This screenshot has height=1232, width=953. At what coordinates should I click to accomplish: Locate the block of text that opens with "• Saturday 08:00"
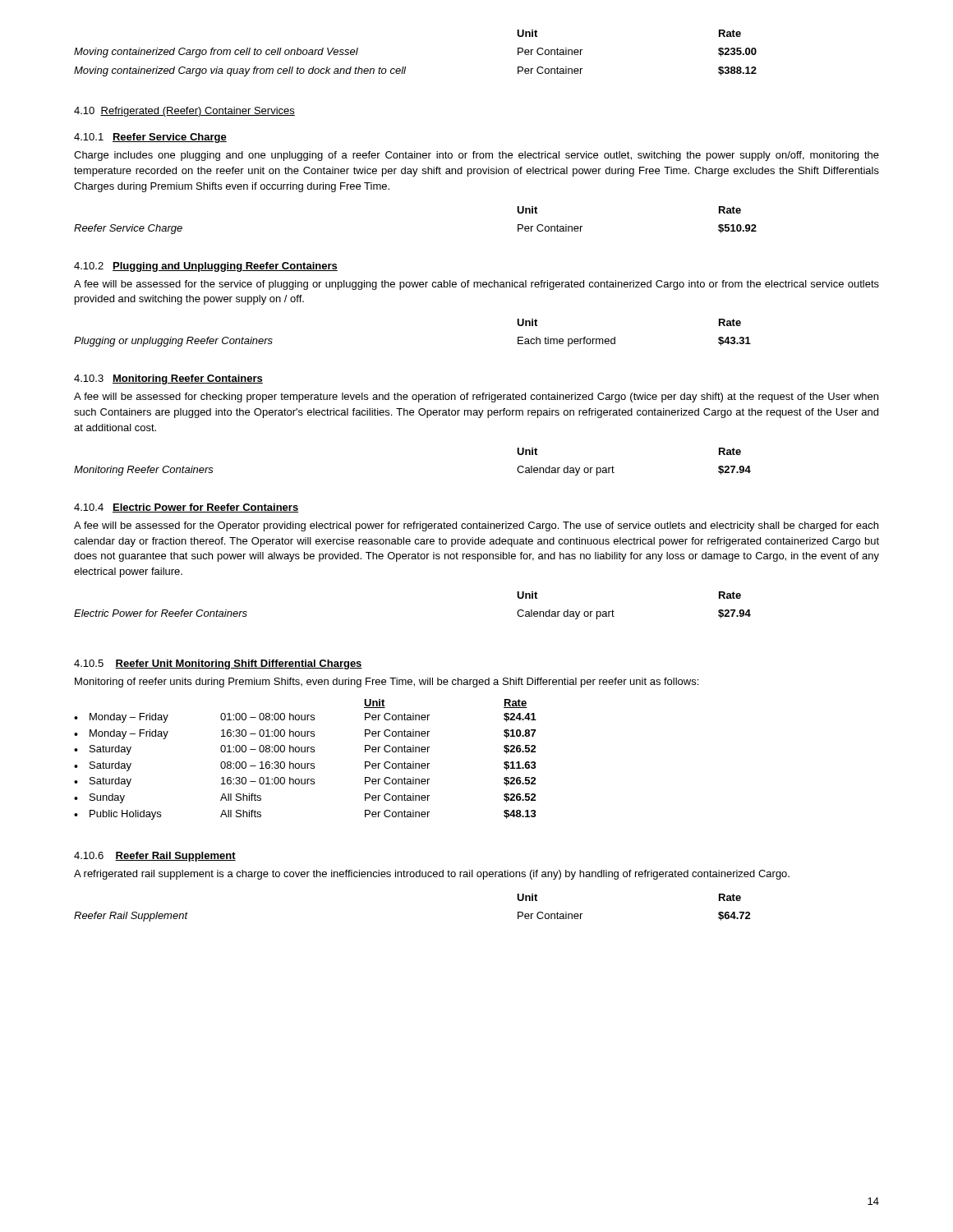click(x=305, y=766)
